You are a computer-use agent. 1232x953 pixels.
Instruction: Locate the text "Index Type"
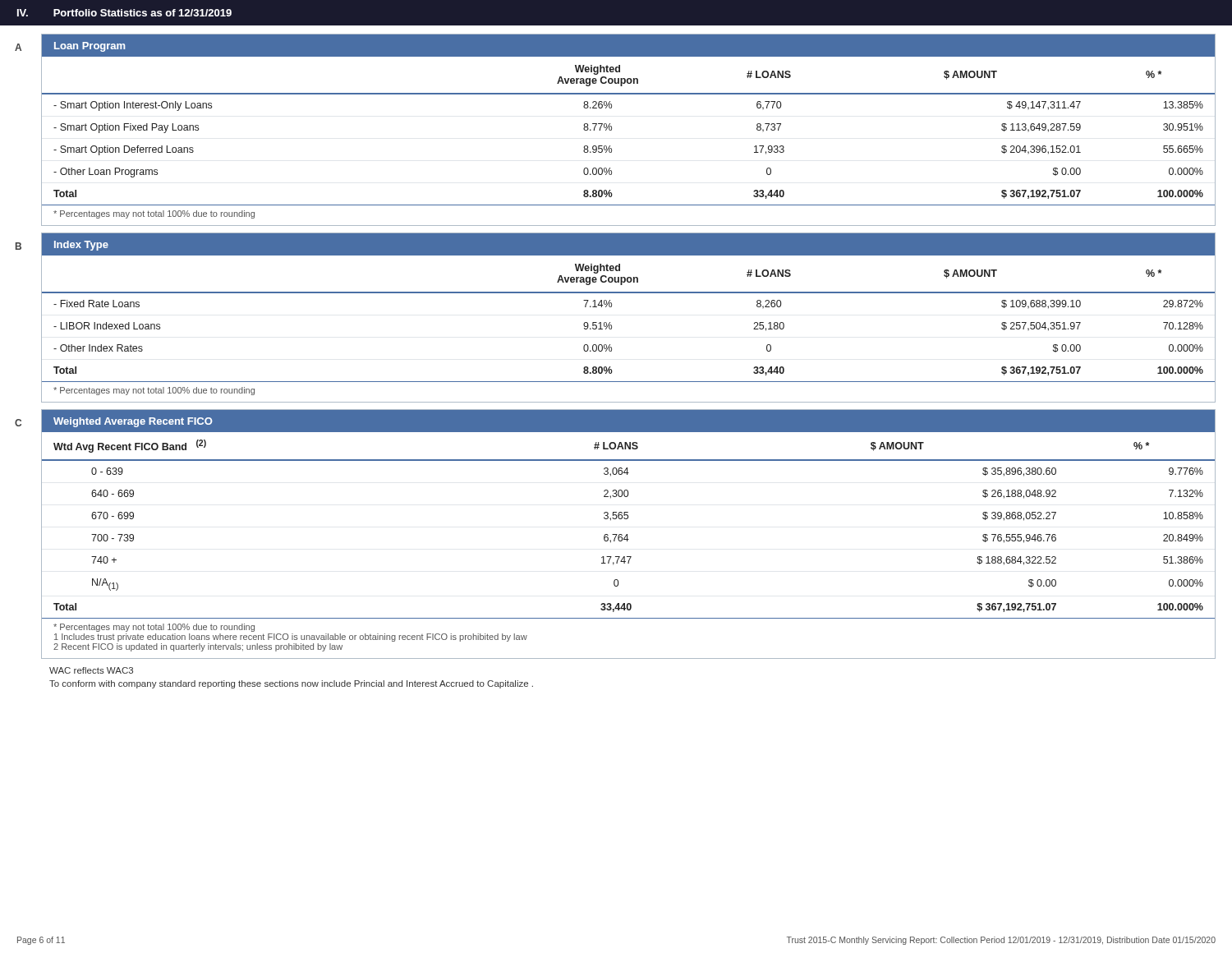pyautogui.click(x=81, y=244)
